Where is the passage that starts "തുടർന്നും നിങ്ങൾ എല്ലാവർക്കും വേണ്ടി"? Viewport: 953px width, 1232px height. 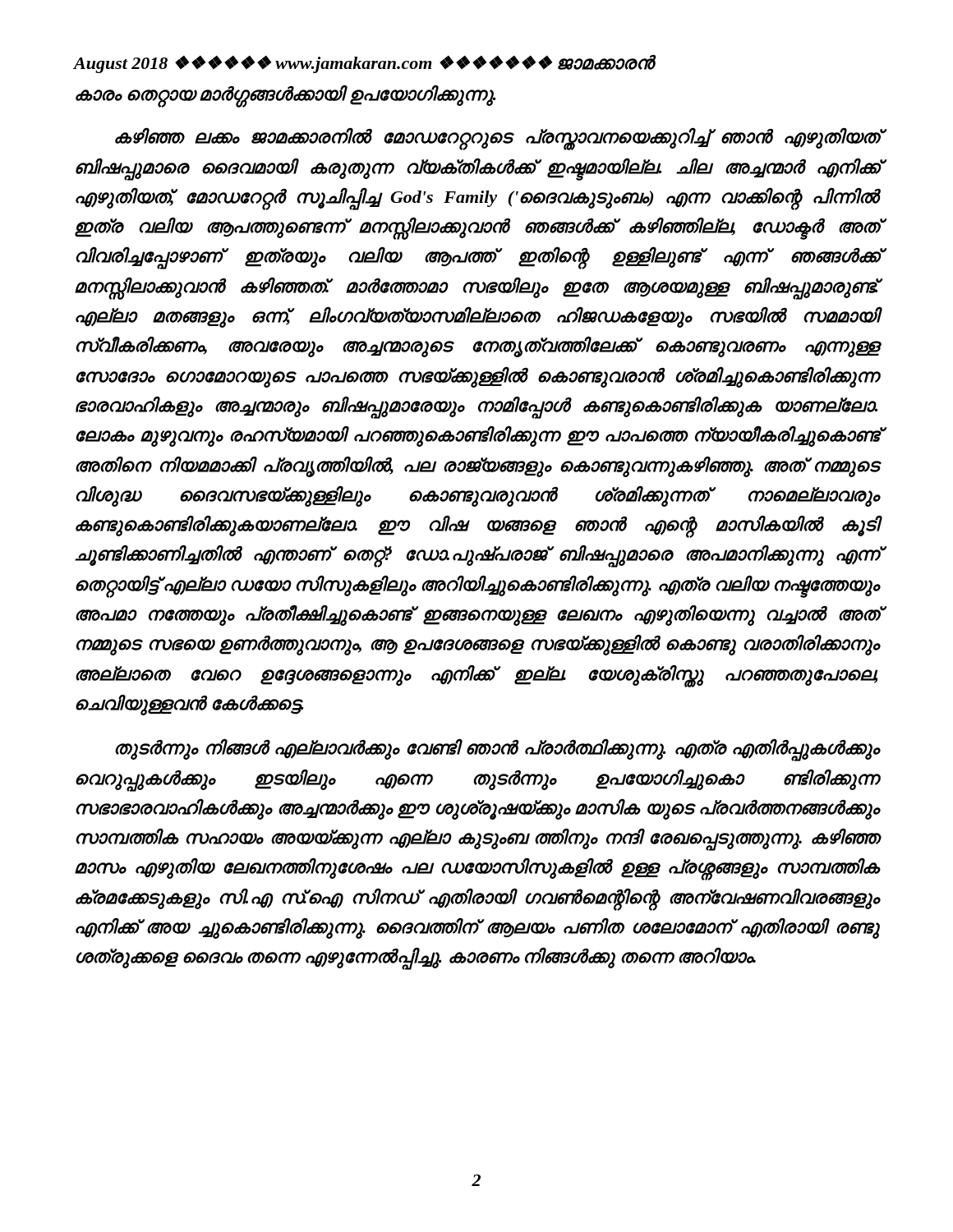tap(476, 852)
